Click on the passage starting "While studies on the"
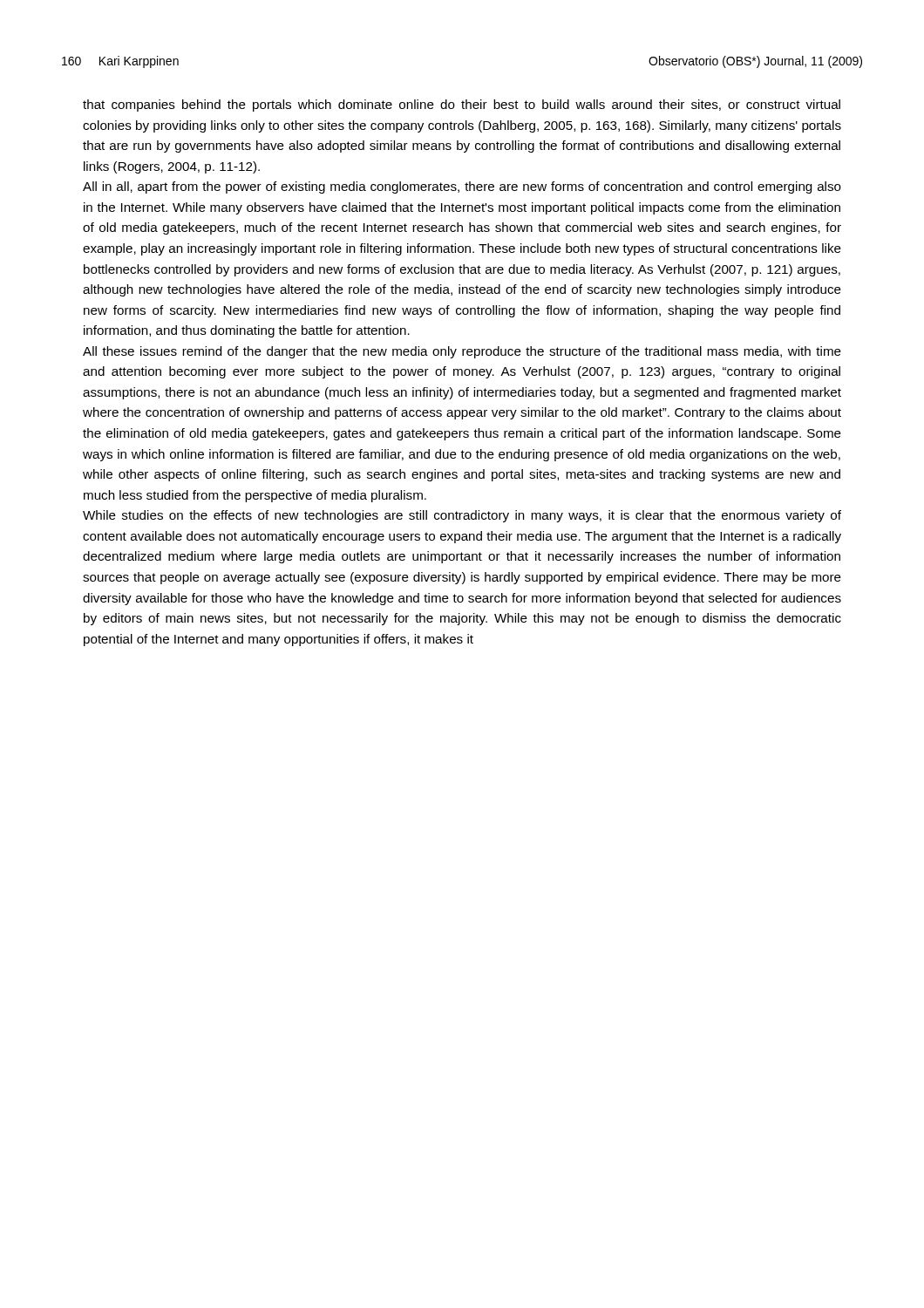The width and height of the screenshot is (924, 1308). [462, 577]
